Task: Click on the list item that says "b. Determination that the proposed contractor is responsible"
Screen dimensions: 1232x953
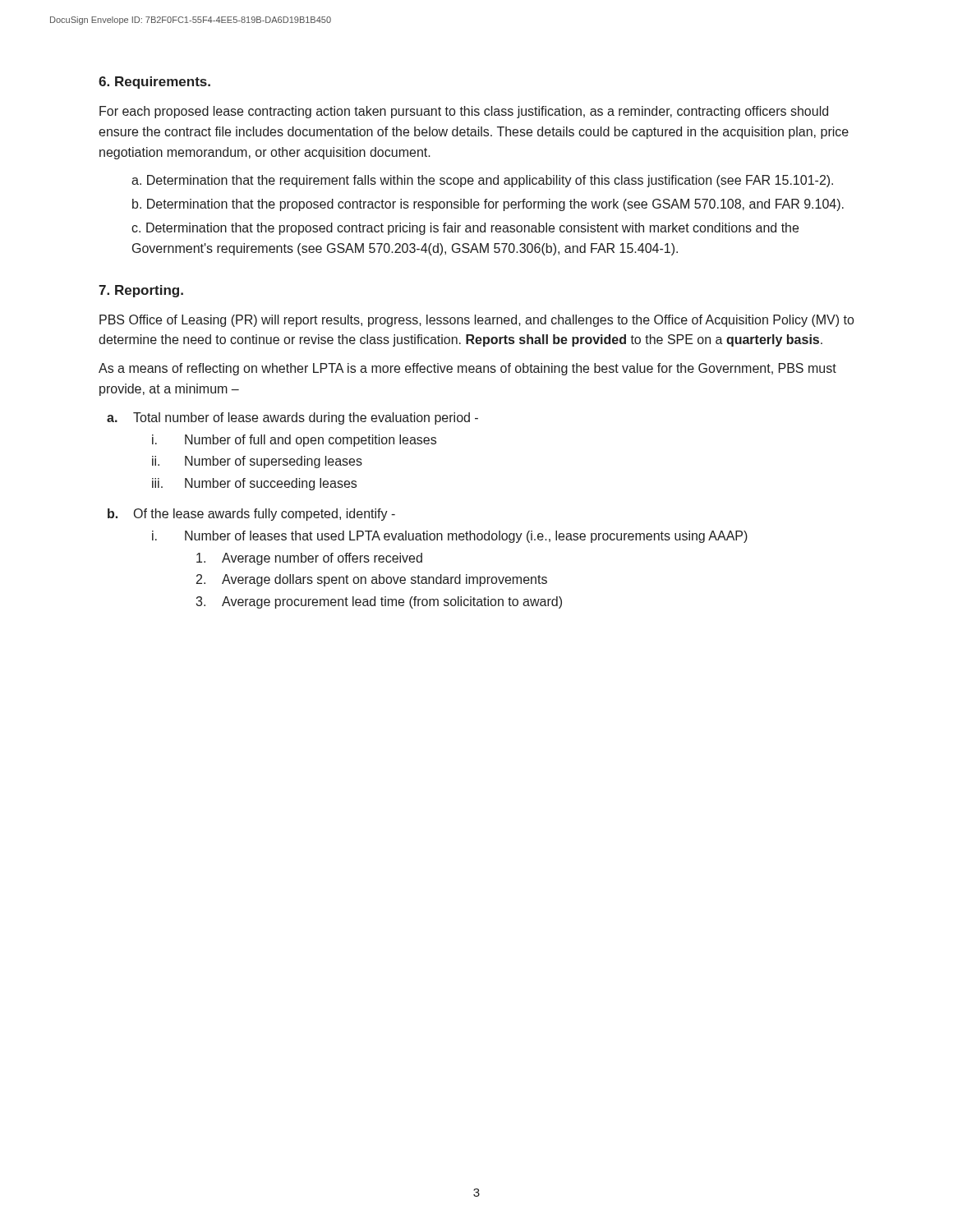Action: [x=488, y=204]
